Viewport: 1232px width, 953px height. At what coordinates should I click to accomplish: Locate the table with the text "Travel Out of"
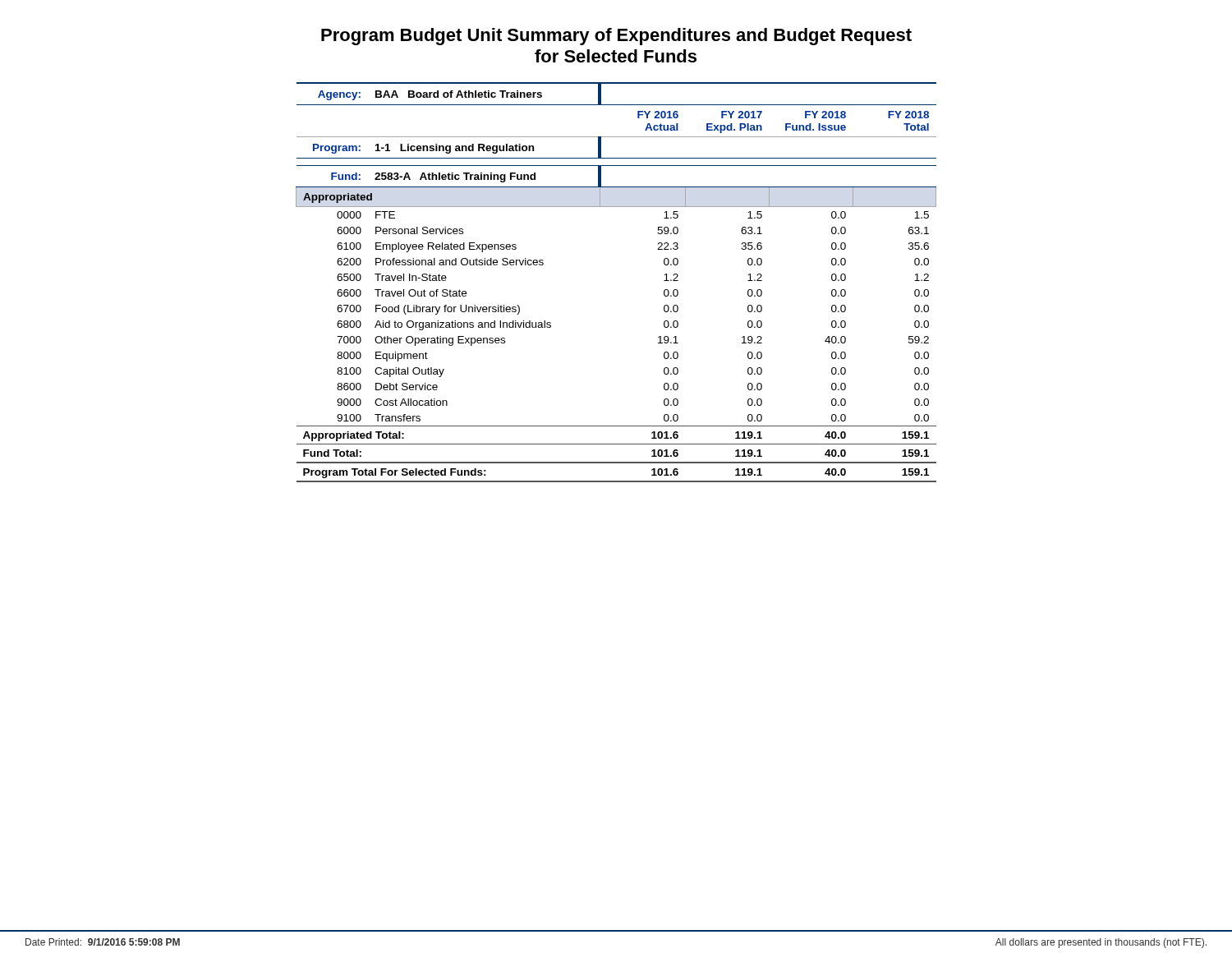pos(616,282)
